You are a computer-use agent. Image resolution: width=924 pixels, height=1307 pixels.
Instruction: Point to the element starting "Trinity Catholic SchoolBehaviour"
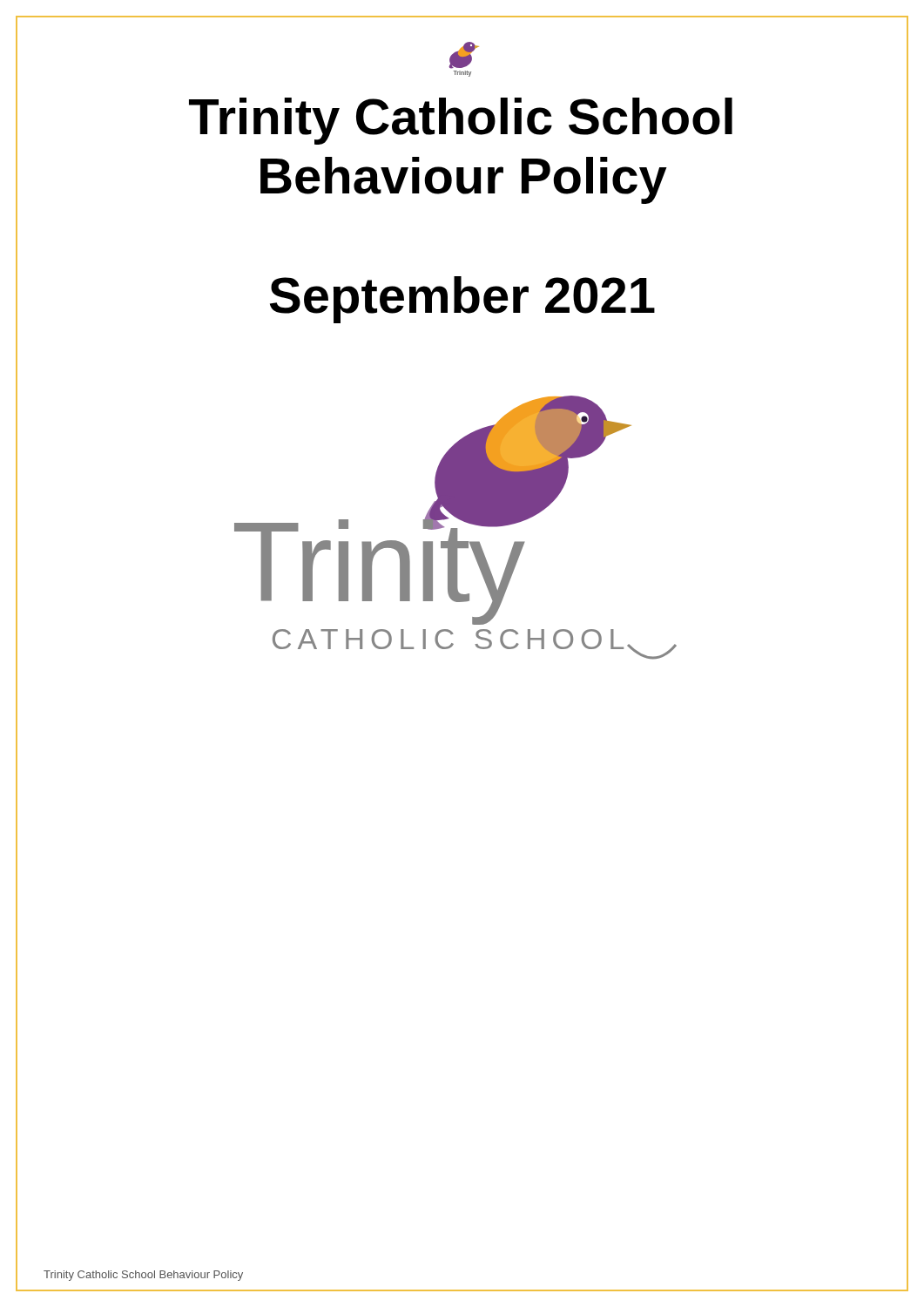click(462, 206)
